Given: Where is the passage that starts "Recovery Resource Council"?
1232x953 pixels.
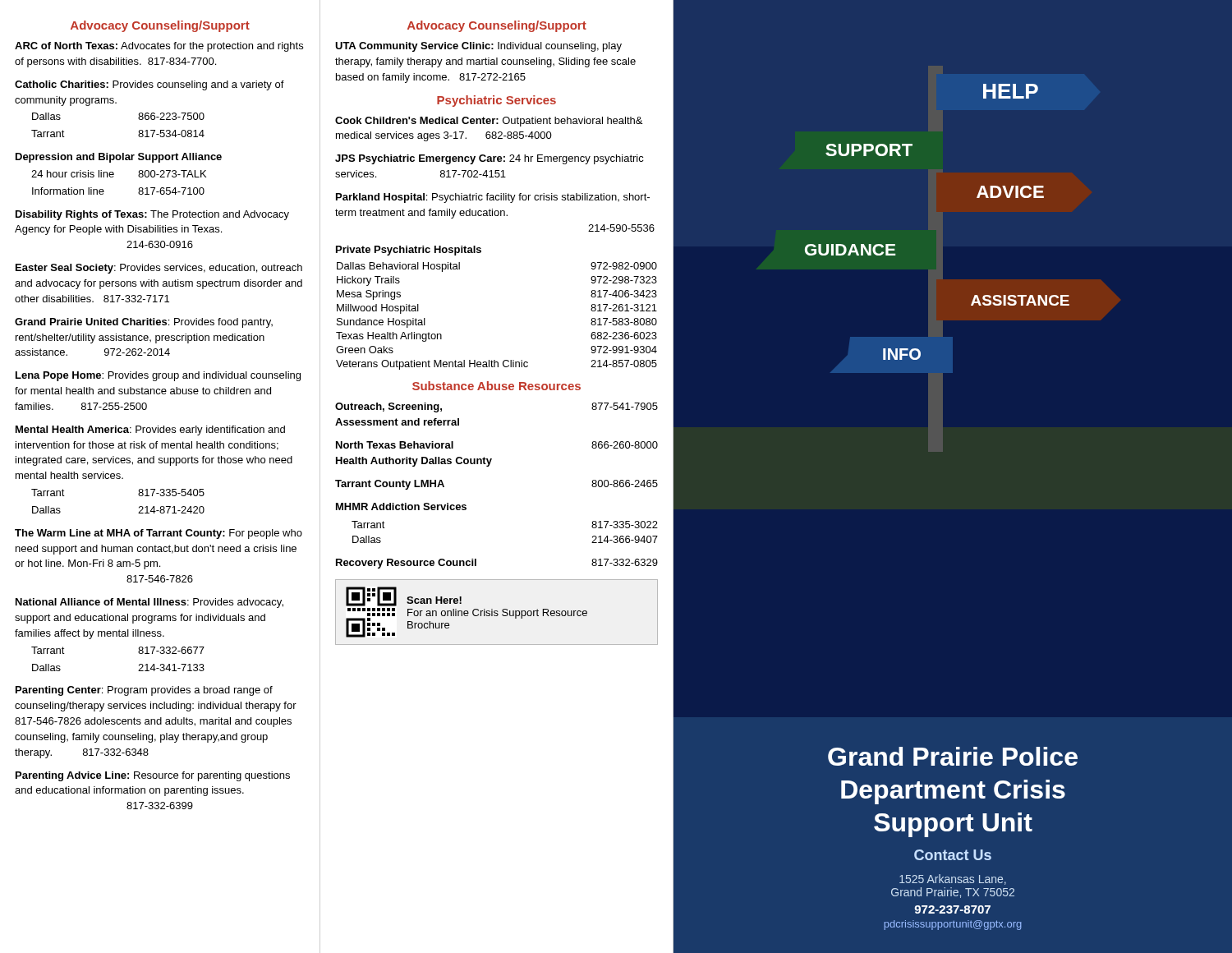Looking at the screenshot, I should coord(403,563).
